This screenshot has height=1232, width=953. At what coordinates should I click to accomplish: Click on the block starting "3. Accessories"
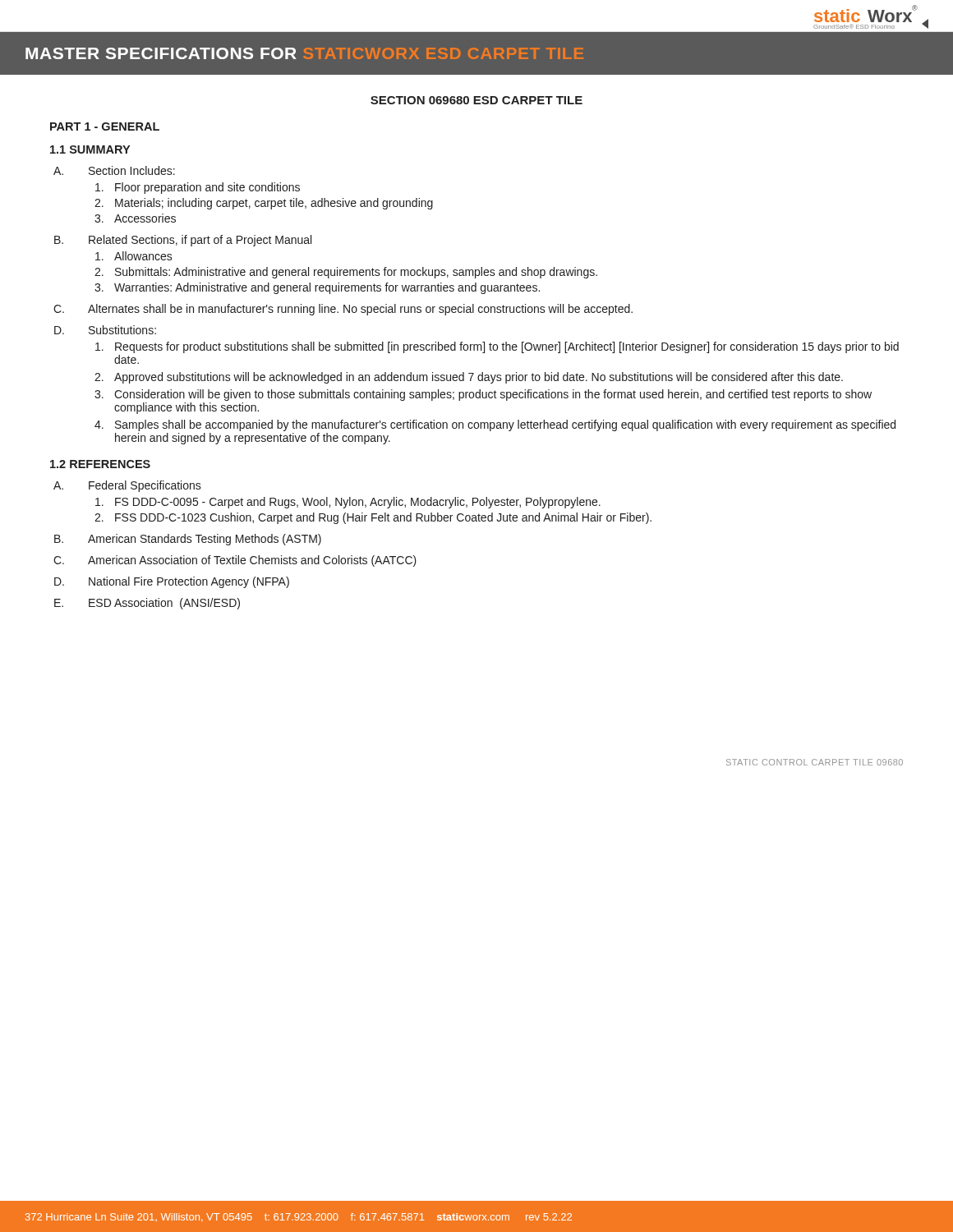point(135,218)
